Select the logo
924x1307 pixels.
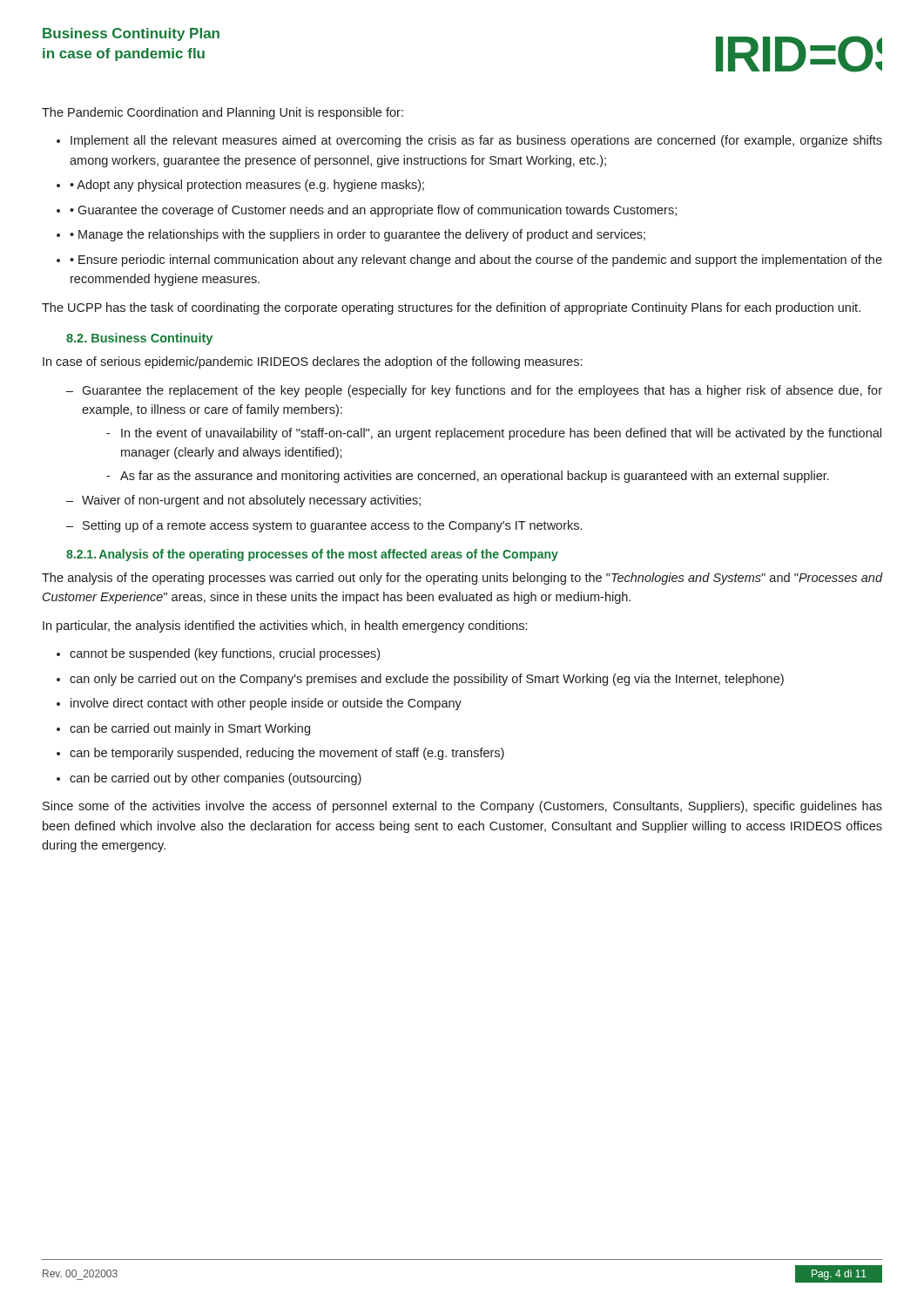pyautogui.click(x=797, y=53)
